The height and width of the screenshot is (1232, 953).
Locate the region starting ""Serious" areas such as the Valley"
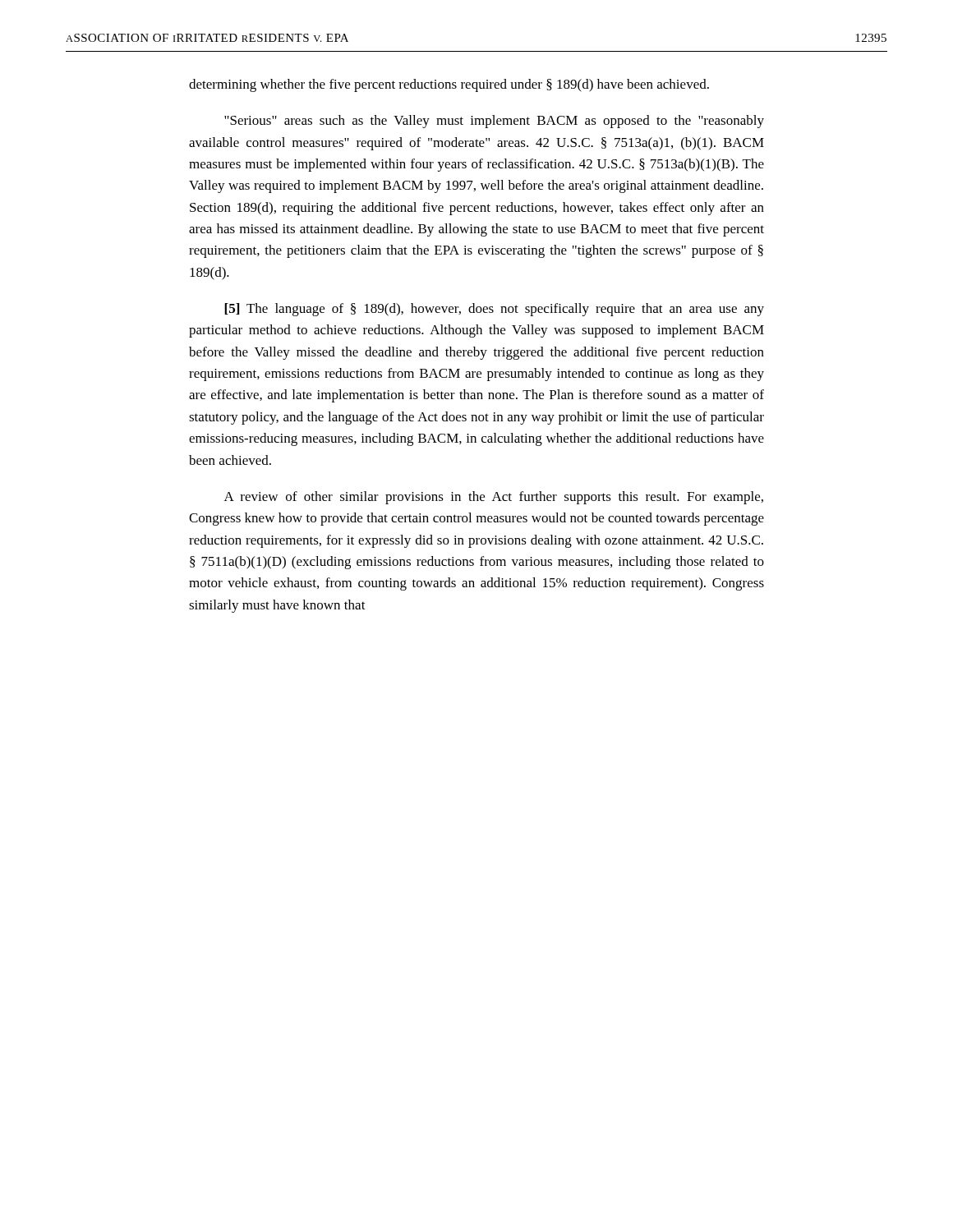tap(476, 196)
